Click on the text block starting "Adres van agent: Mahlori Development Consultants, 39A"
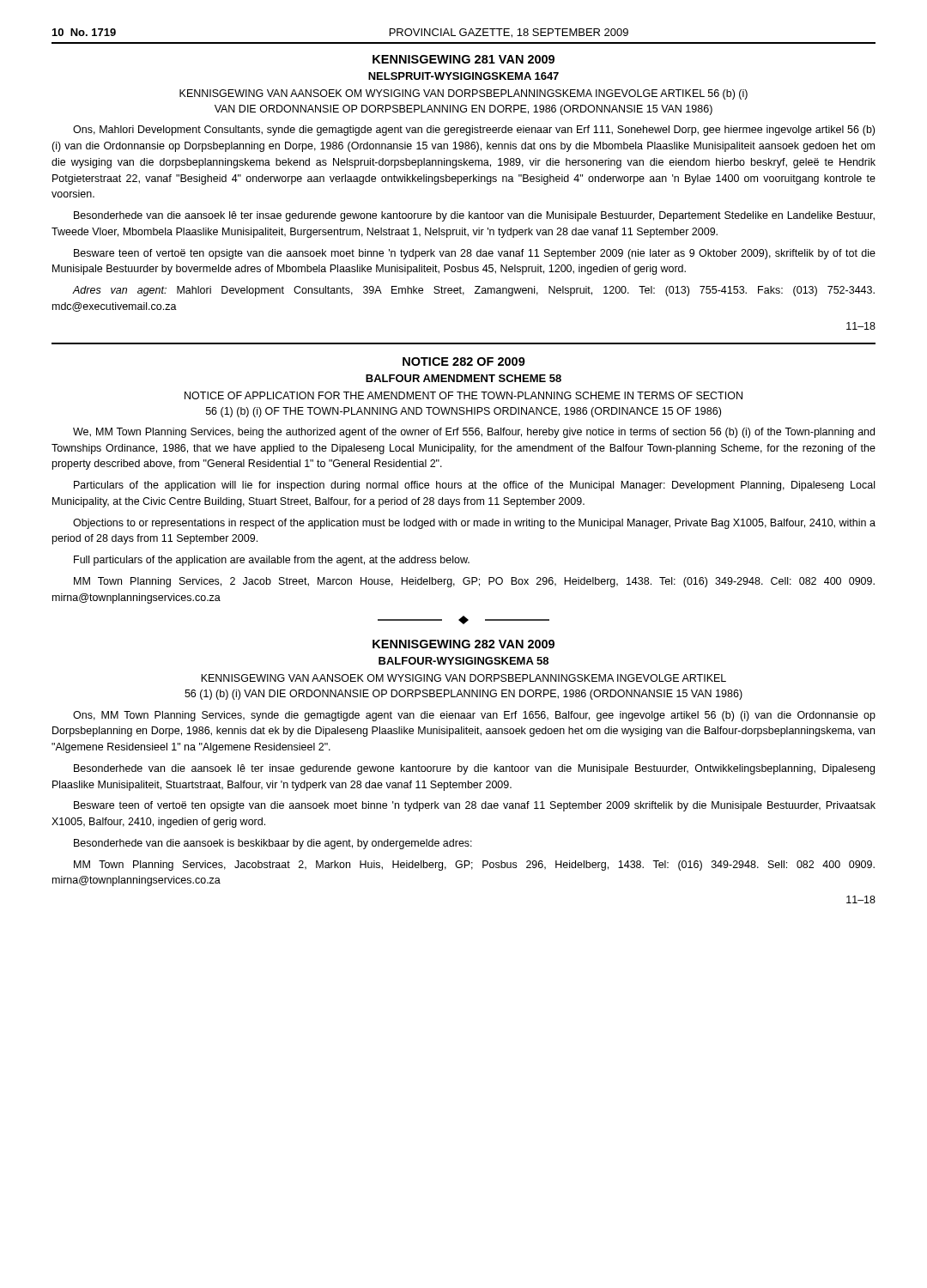This screenshot has height=1288, width=927. point(464,298)
